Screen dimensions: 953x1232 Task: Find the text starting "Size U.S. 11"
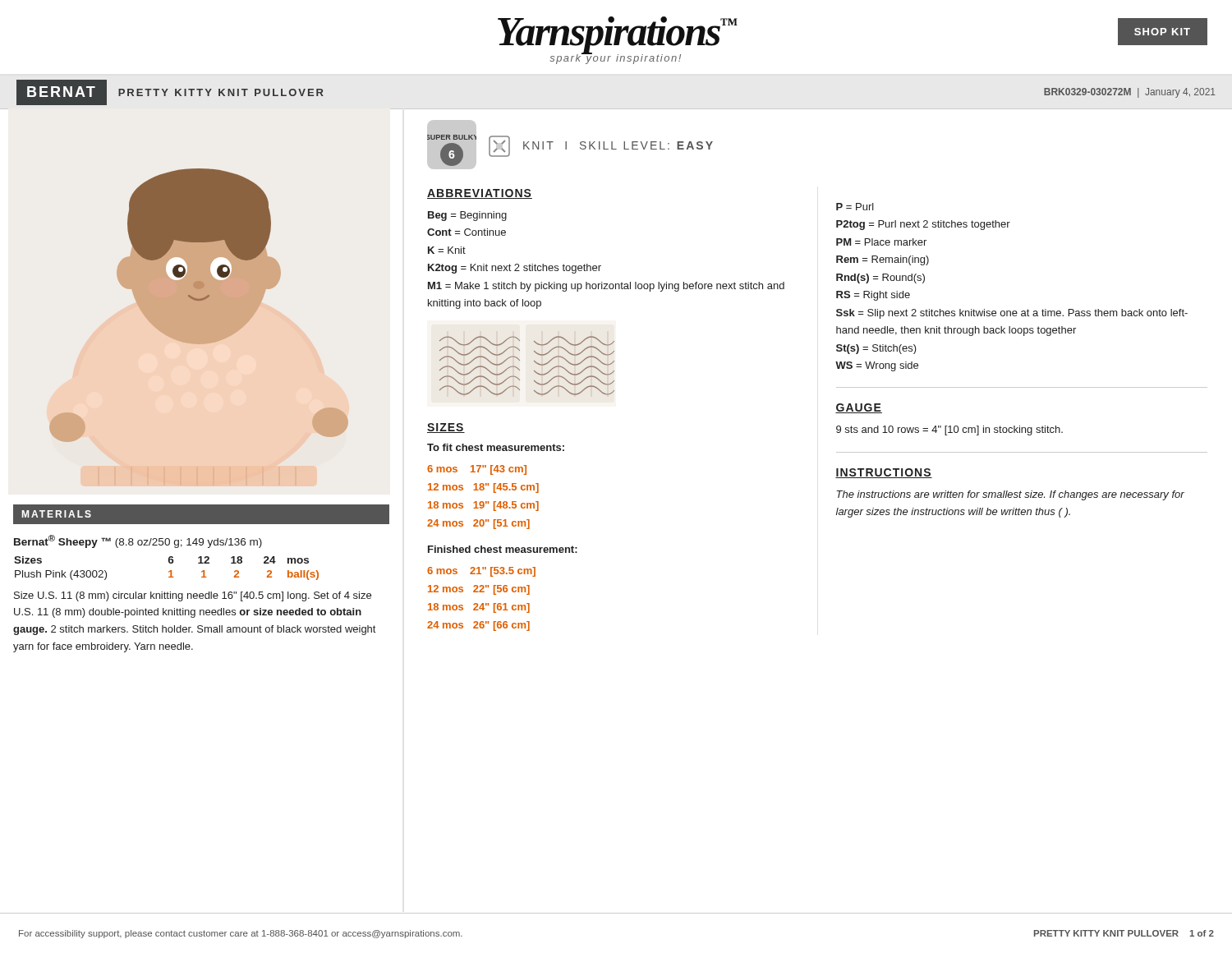click(x=194, y=620)
